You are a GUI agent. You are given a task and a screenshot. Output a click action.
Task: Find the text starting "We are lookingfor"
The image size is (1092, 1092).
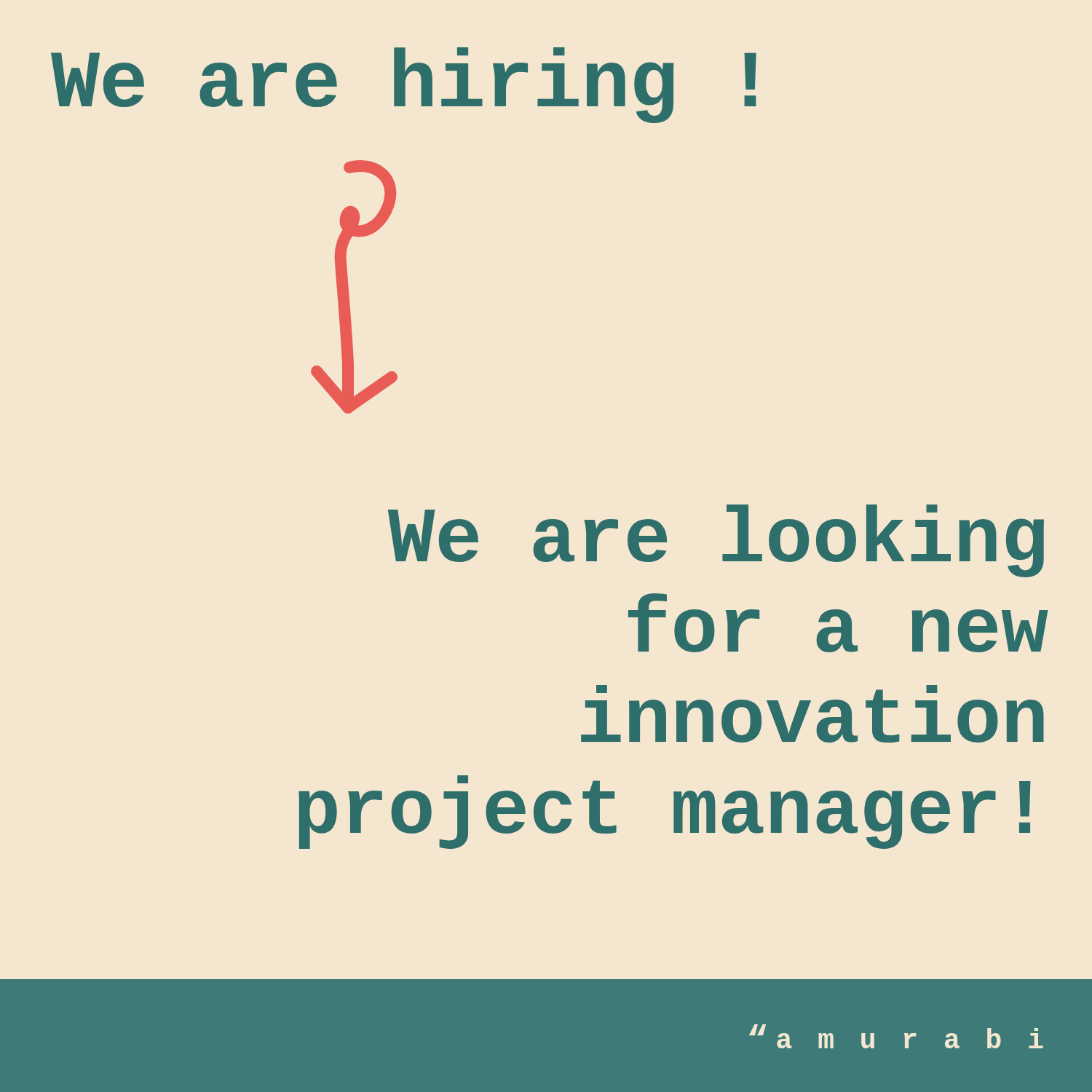point(671,676)
